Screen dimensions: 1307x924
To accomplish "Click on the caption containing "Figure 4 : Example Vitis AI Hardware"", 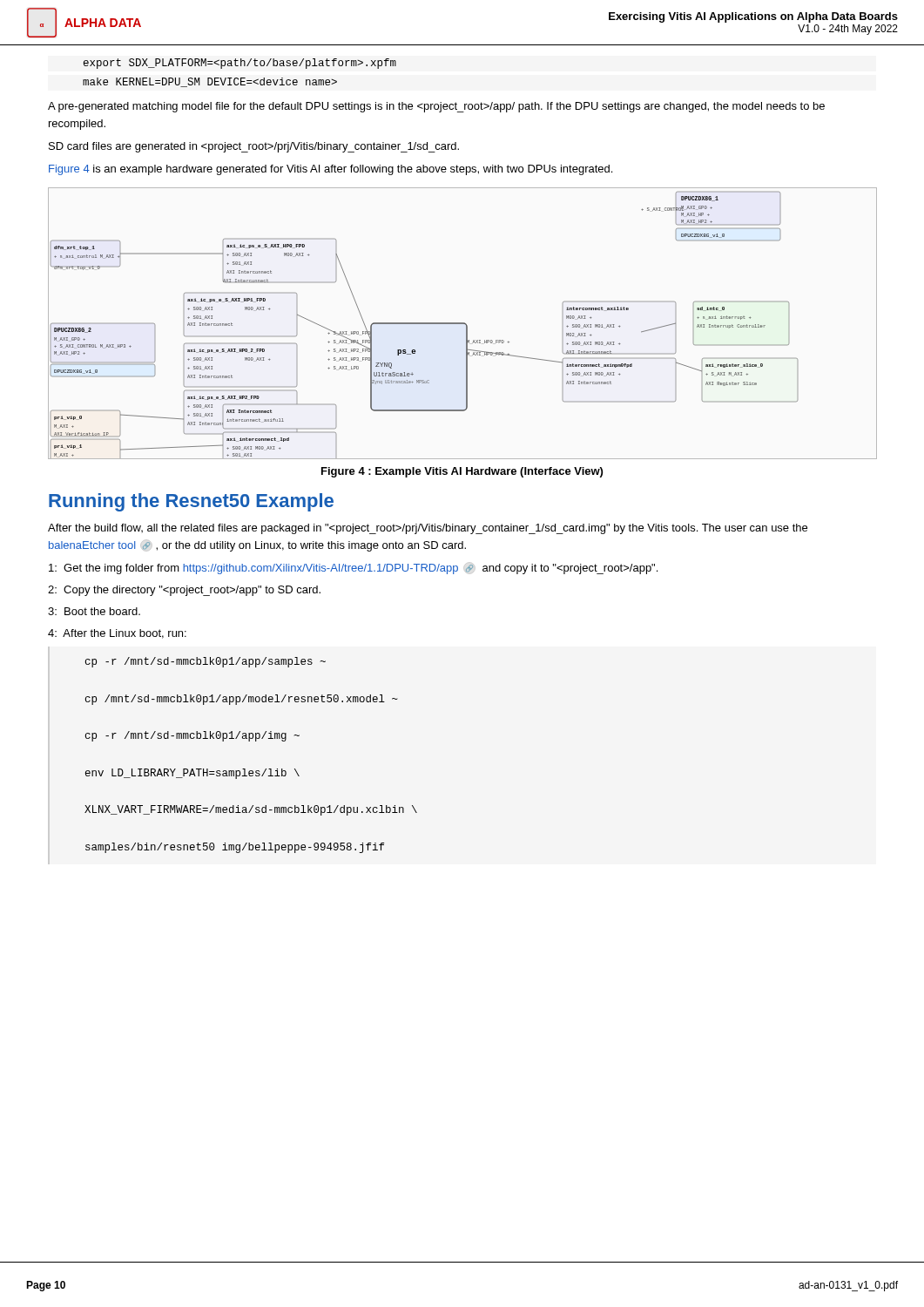I will [x=462, y=471].
